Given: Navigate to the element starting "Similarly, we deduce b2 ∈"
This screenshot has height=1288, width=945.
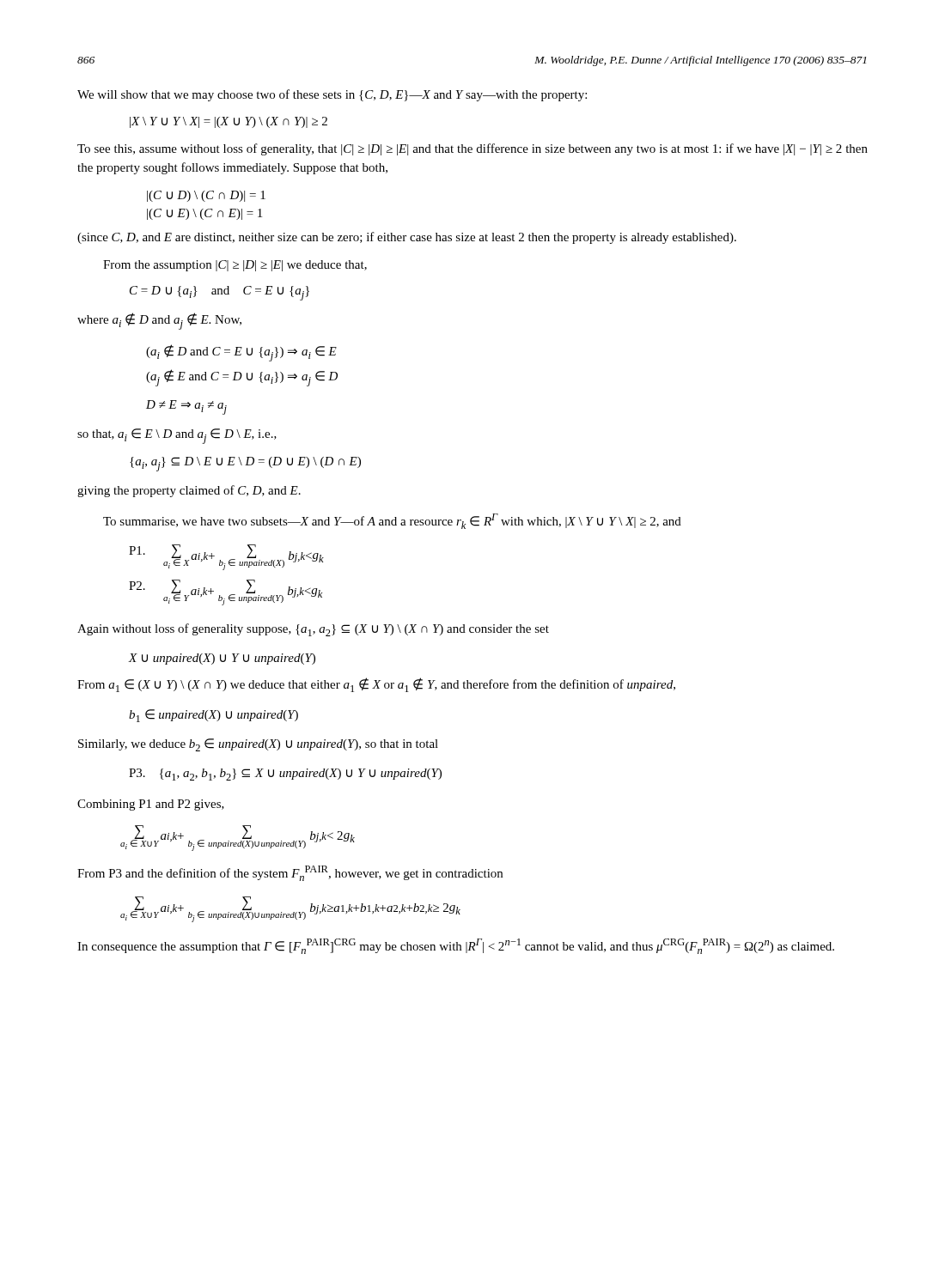Looking at the screenshot, I should tap(258, 745).
